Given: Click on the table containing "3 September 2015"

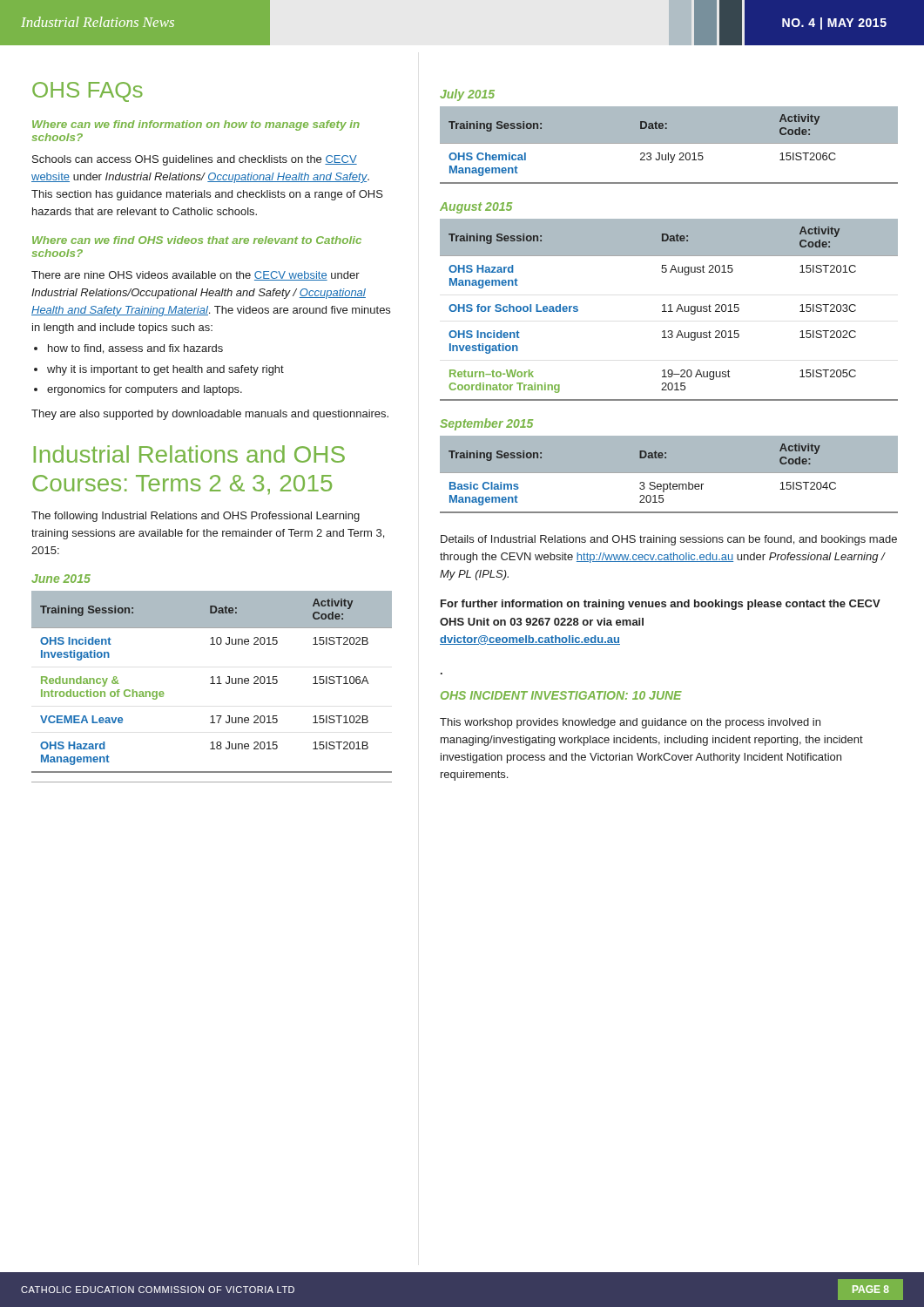Looking at the screenshot, I should [669, 474].
